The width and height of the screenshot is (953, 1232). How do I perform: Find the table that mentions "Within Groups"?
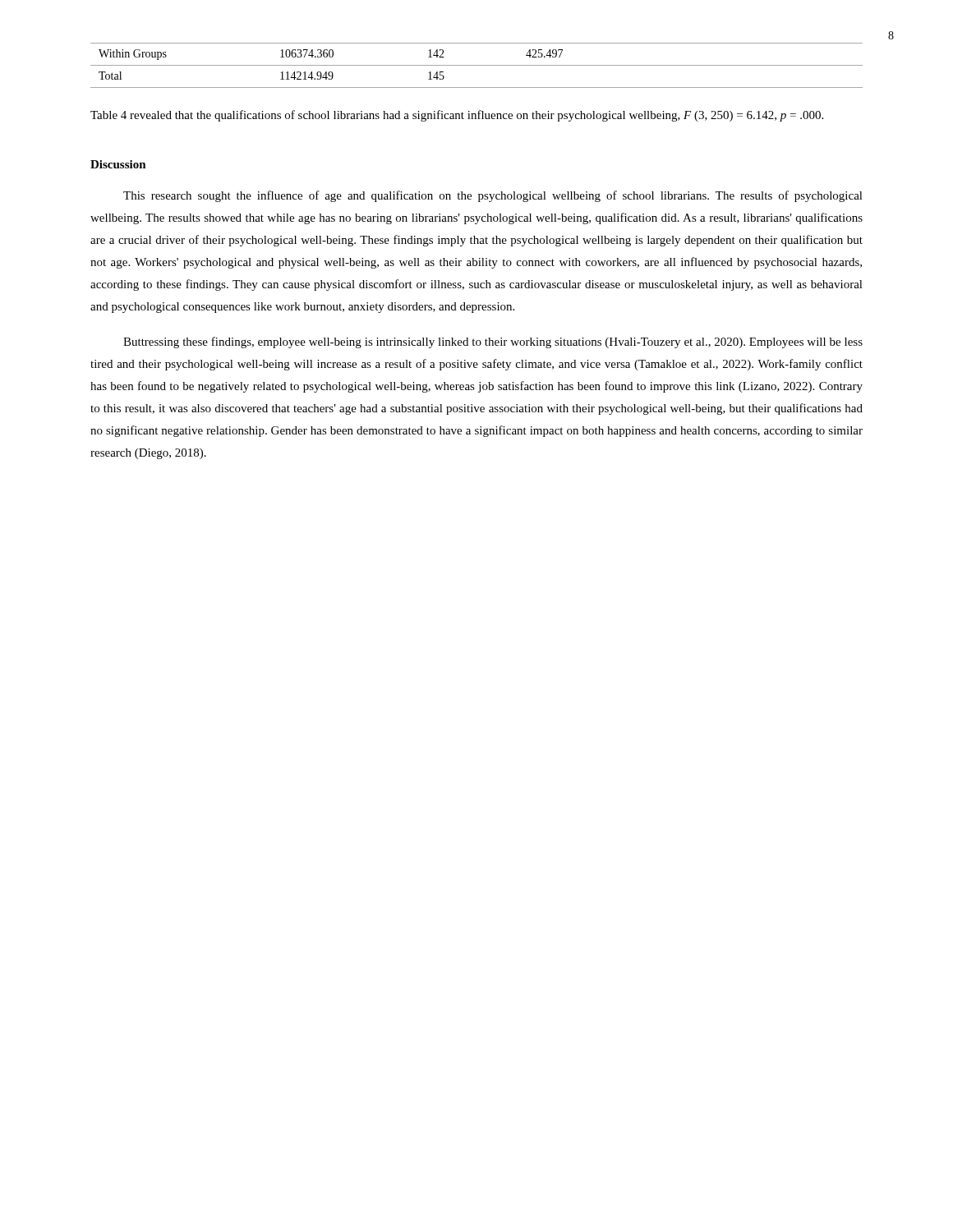click(476, 65)
